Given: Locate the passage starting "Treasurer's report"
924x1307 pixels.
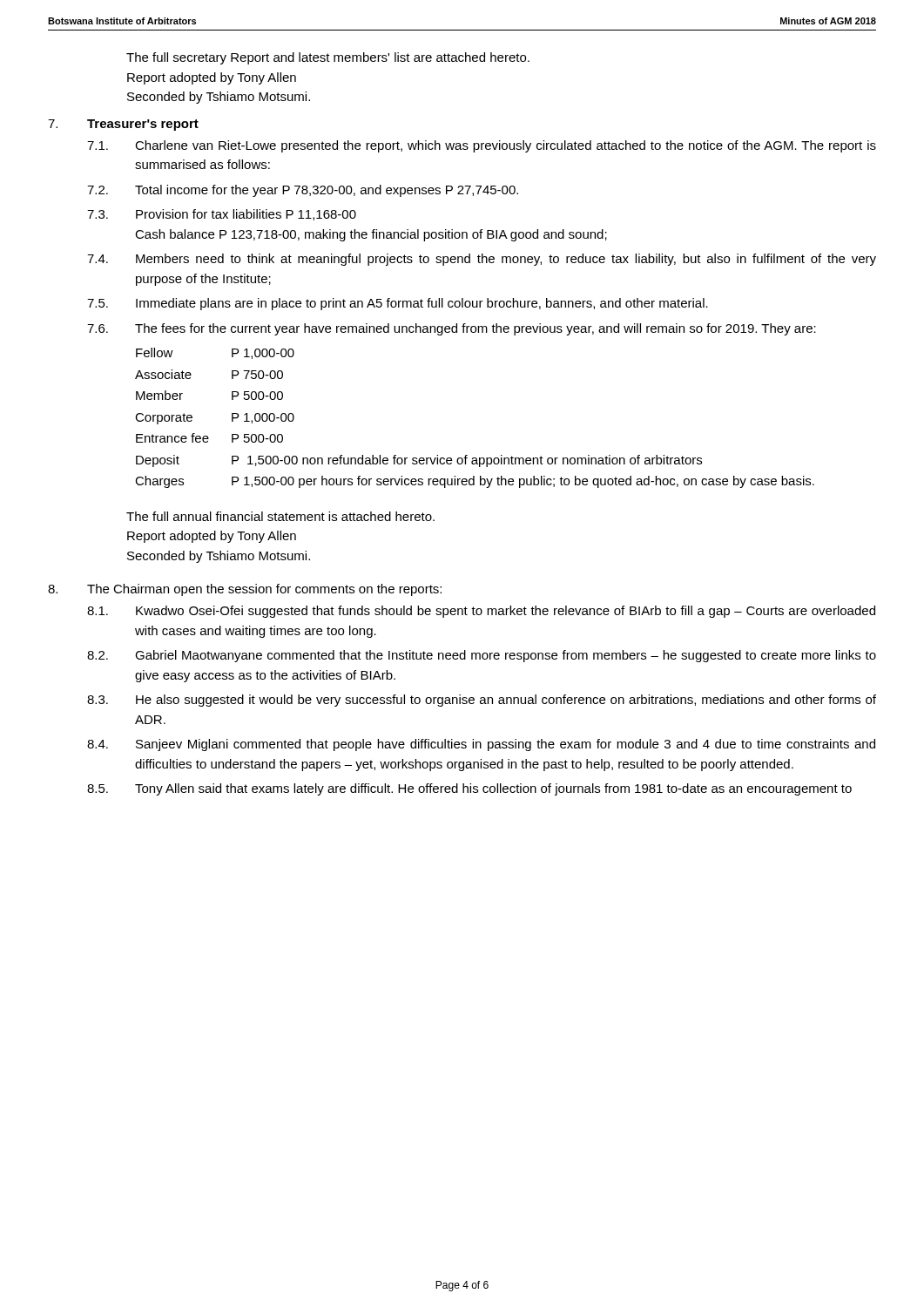Looking at the screenshot, I should 143,123.
